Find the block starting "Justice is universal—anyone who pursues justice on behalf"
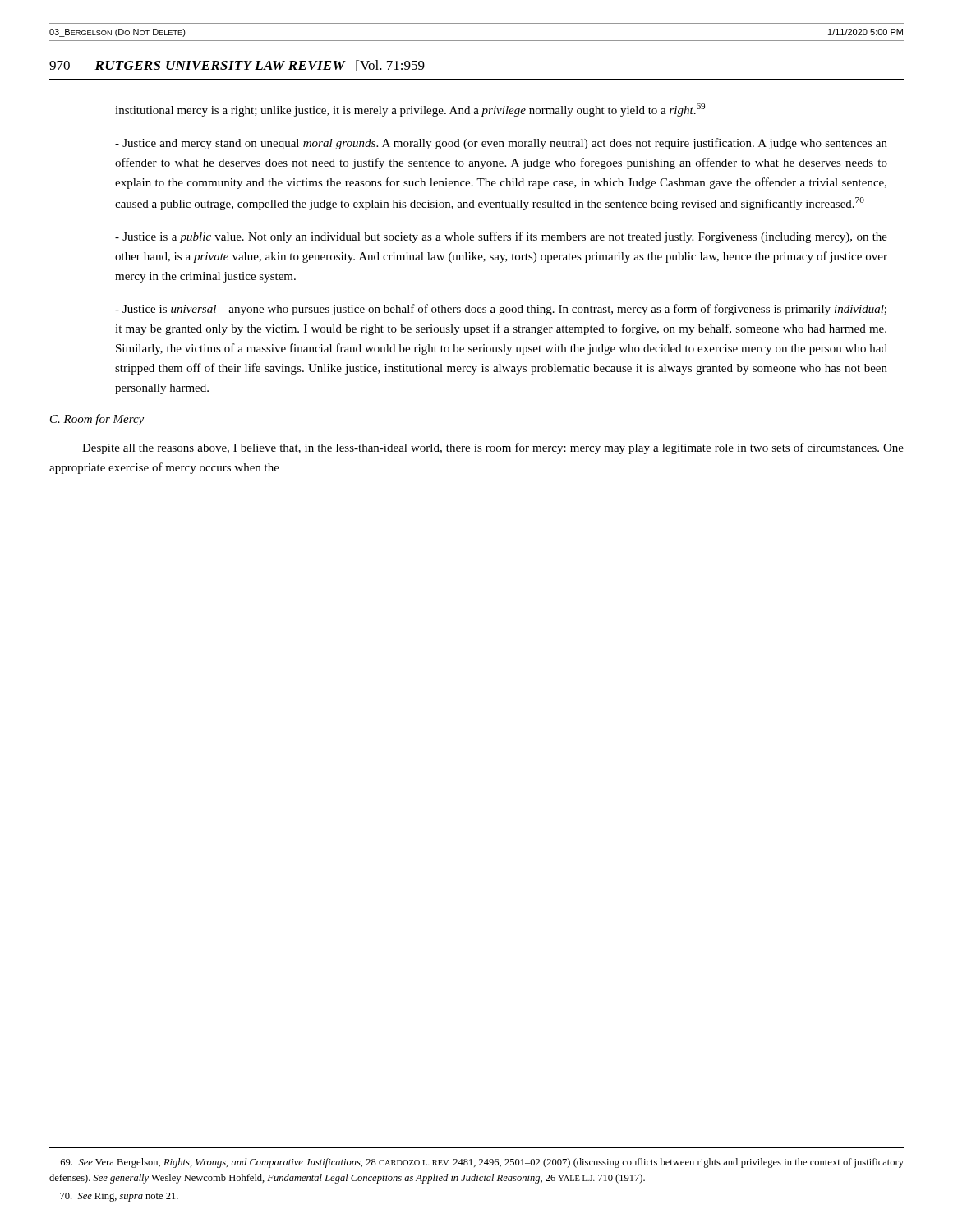The image size is (953, 1232). pyautogui.click(x=501, y=348)
